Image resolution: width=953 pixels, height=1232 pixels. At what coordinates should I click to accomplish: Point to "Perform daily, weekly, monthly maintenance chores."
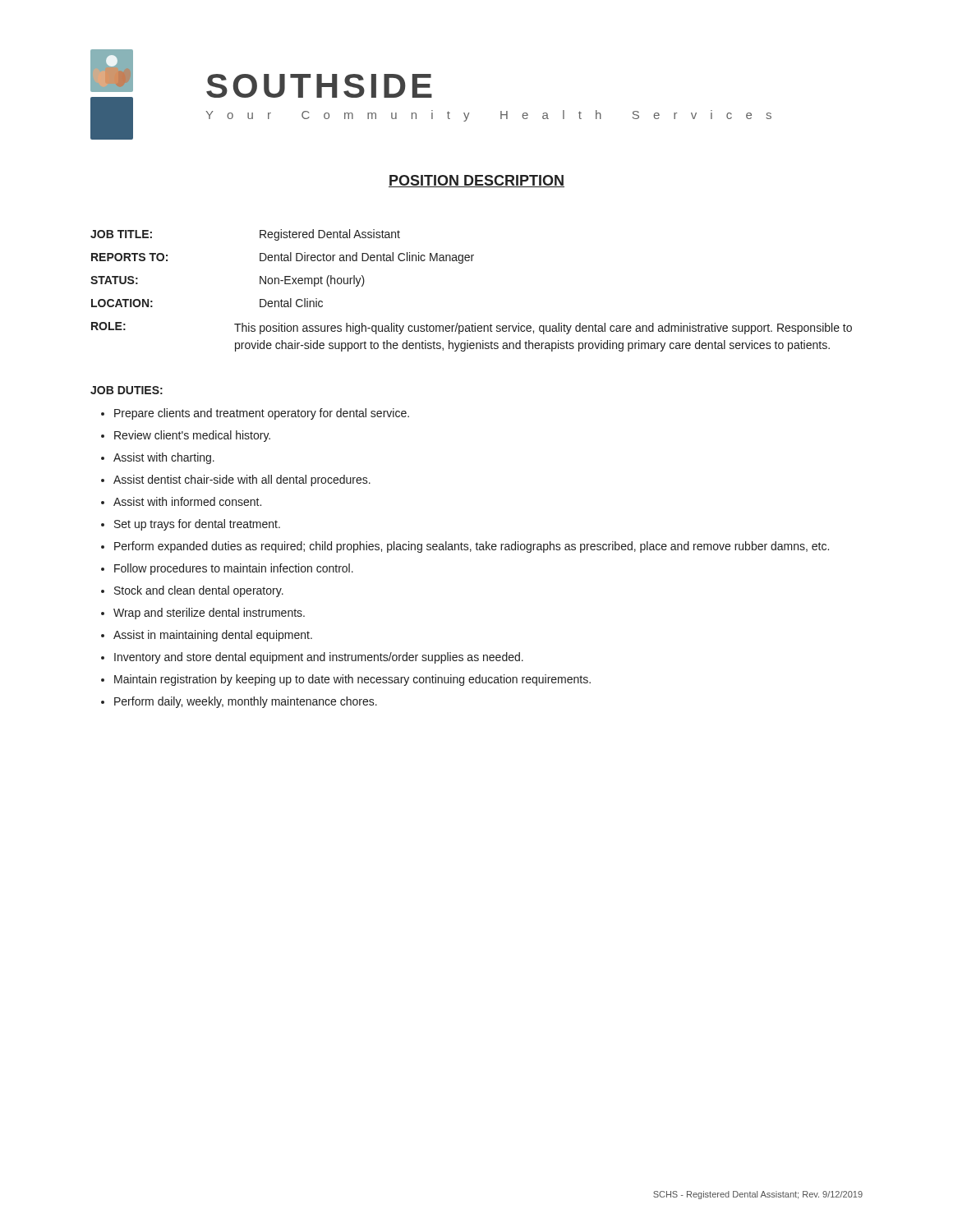(x=246, y=702)
